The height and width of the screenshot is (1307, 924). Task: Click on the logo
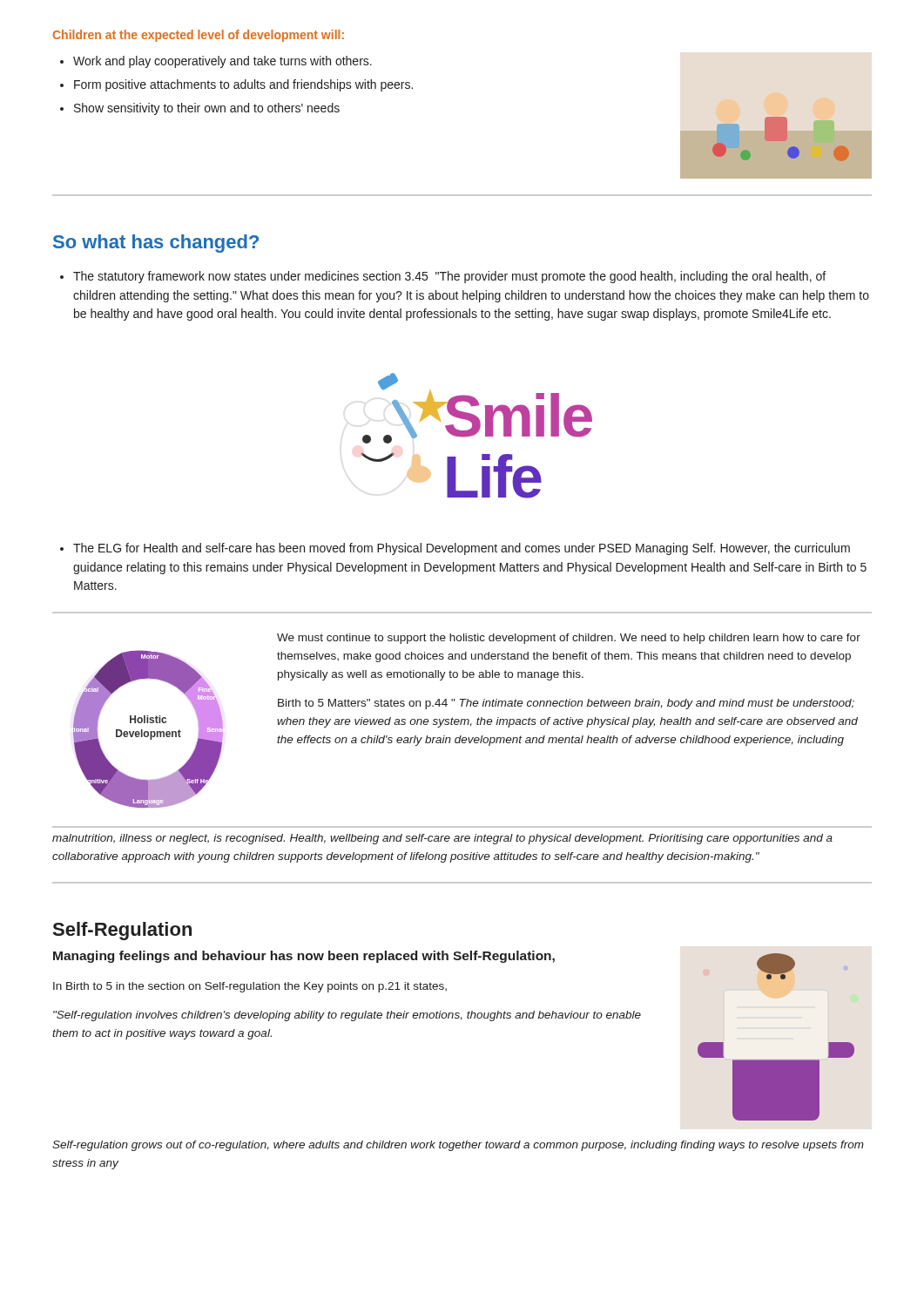coord(462,434)
